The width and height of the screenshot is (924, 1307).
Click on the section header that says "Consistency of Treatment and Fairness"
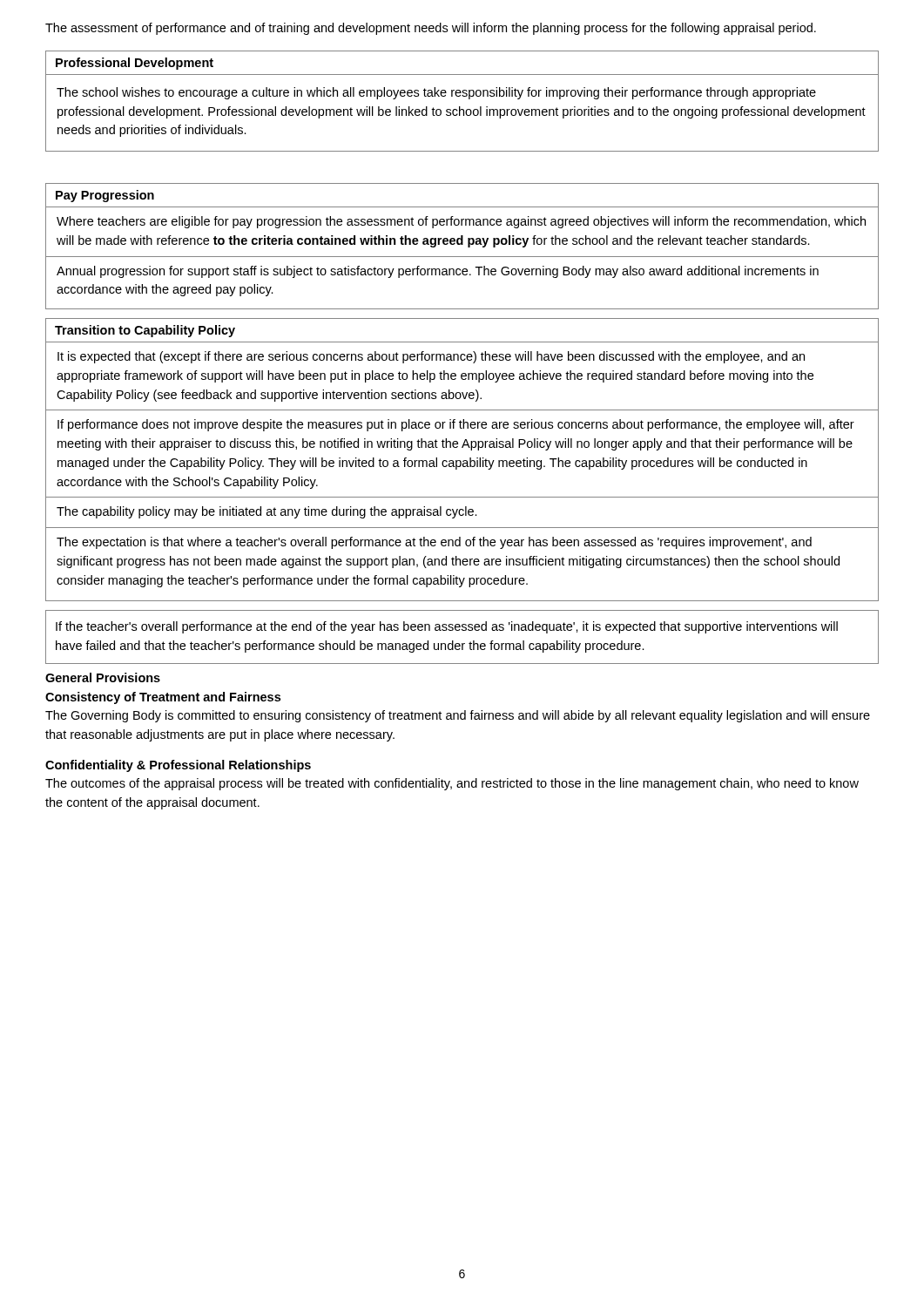[163, 697]
